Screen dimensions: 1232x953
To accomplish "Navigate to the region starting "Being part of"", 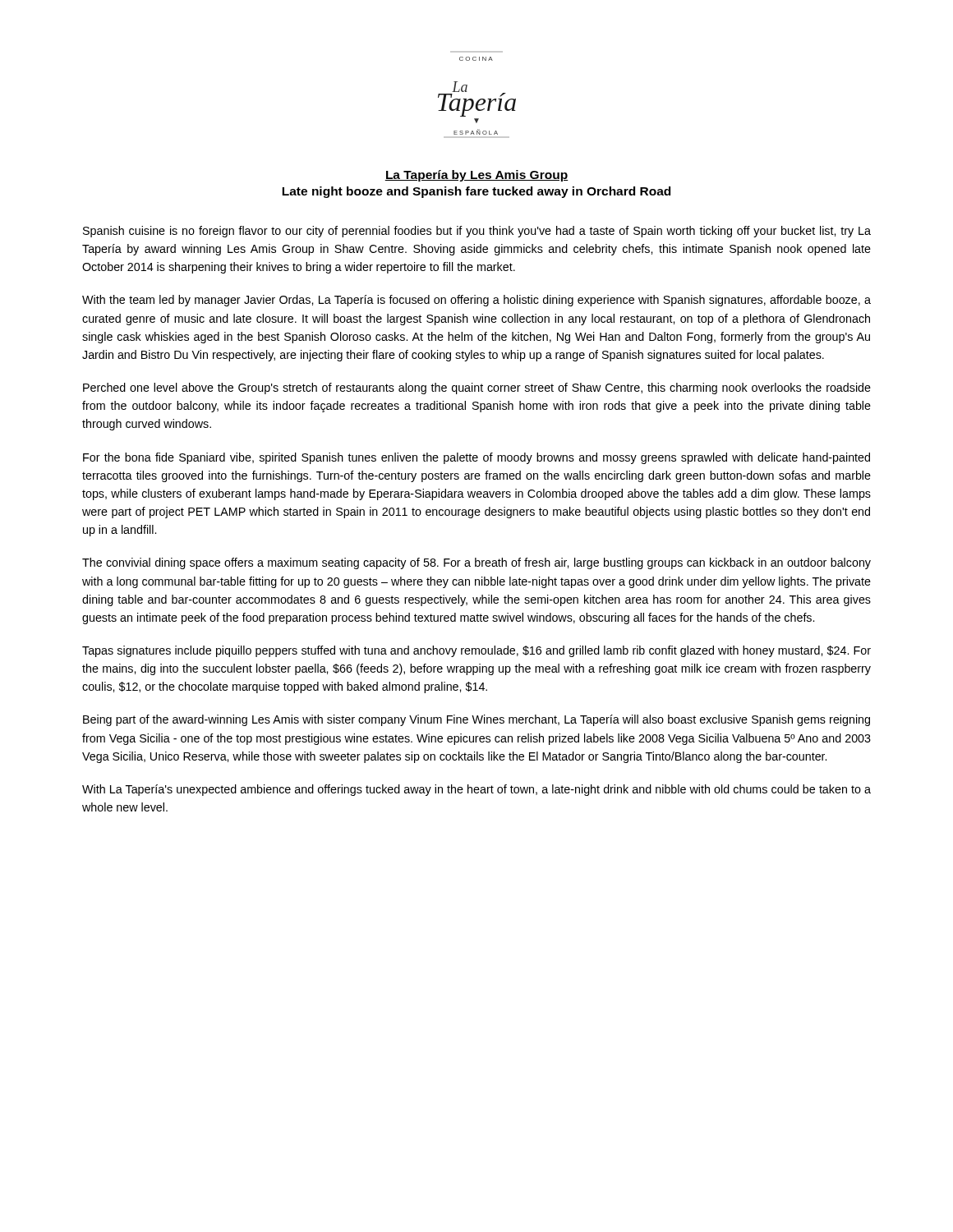I will click(x=476, y=738).
